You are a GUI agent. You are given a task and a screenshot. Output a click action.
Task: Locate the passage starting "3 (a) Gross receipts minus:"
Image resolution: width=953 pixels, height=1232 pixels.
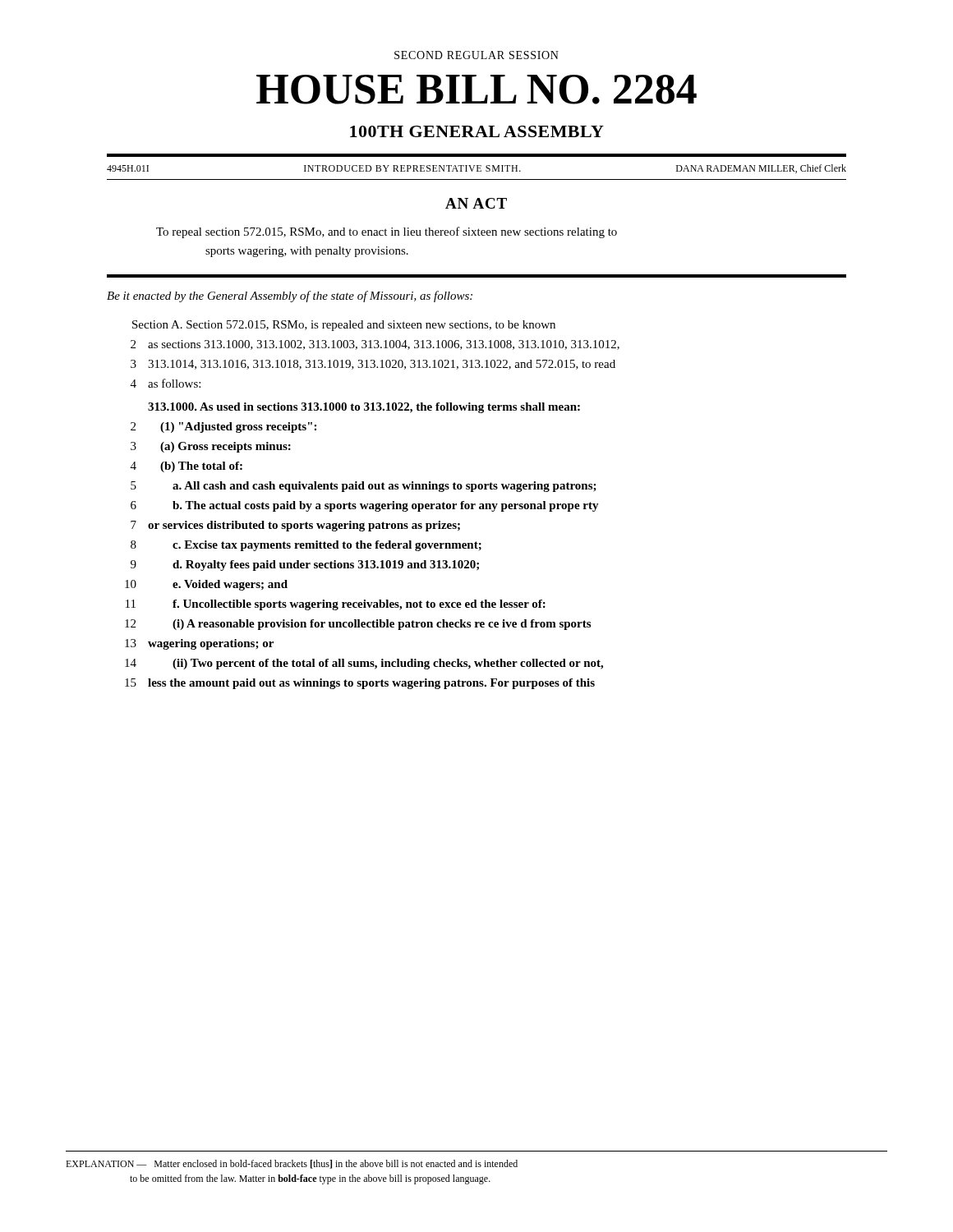coord(211,447)
